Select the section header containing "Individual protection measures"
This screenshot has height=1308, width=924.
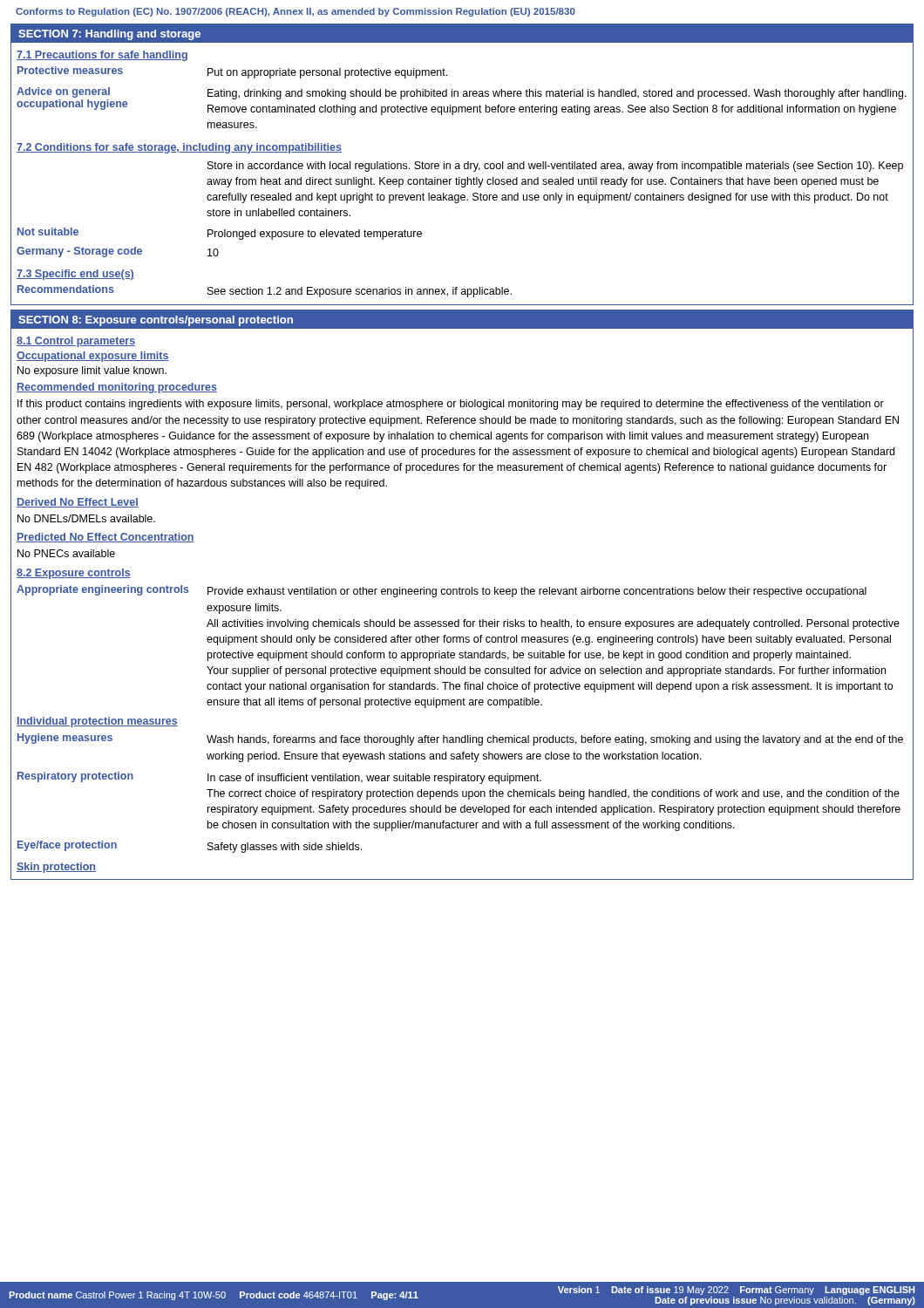tap(97, 721)
